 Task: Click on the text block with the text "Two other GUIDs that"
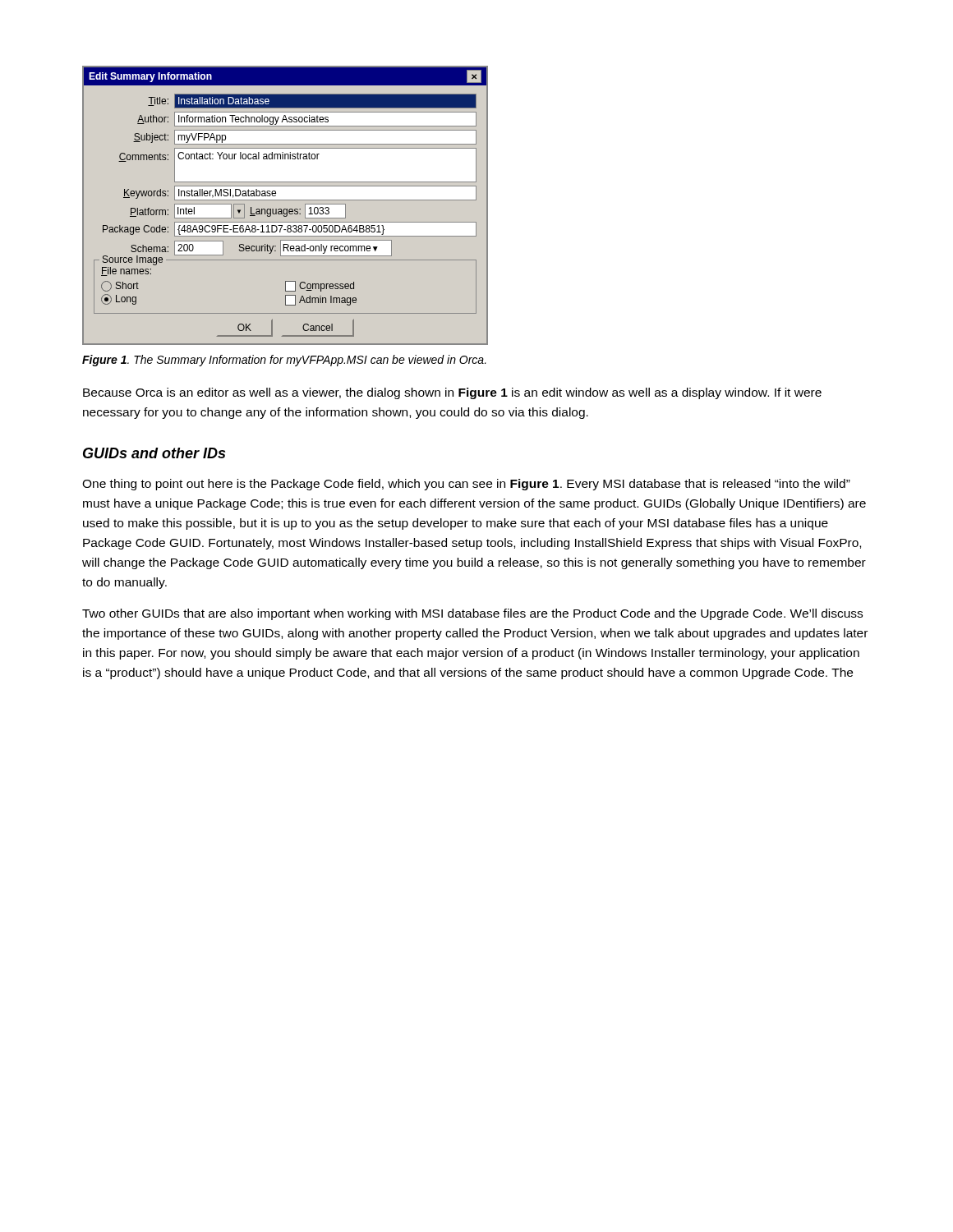[475, 643]
